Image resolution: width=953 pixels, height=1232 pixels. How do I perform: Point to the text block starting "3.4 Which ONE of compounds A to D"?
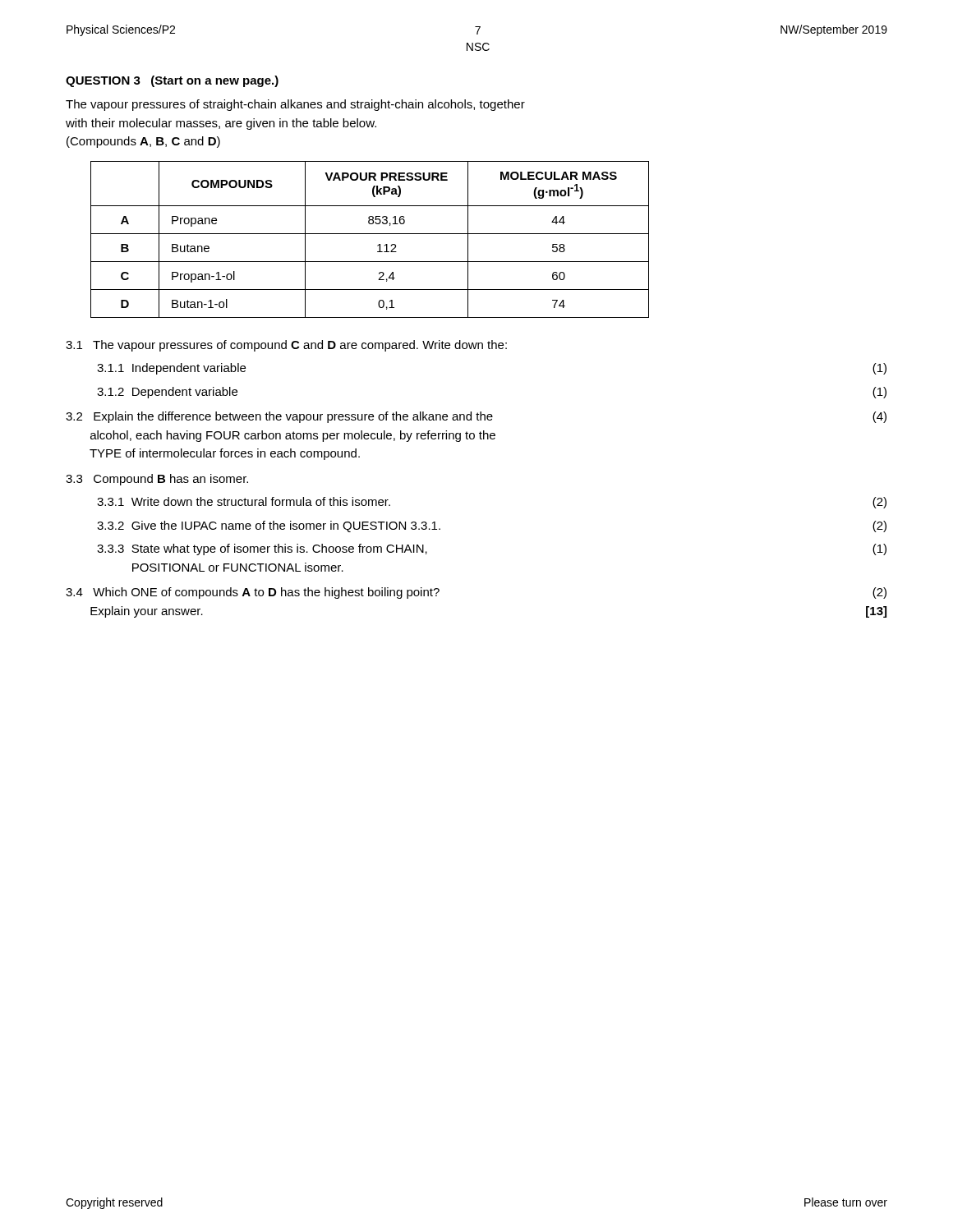246,593
